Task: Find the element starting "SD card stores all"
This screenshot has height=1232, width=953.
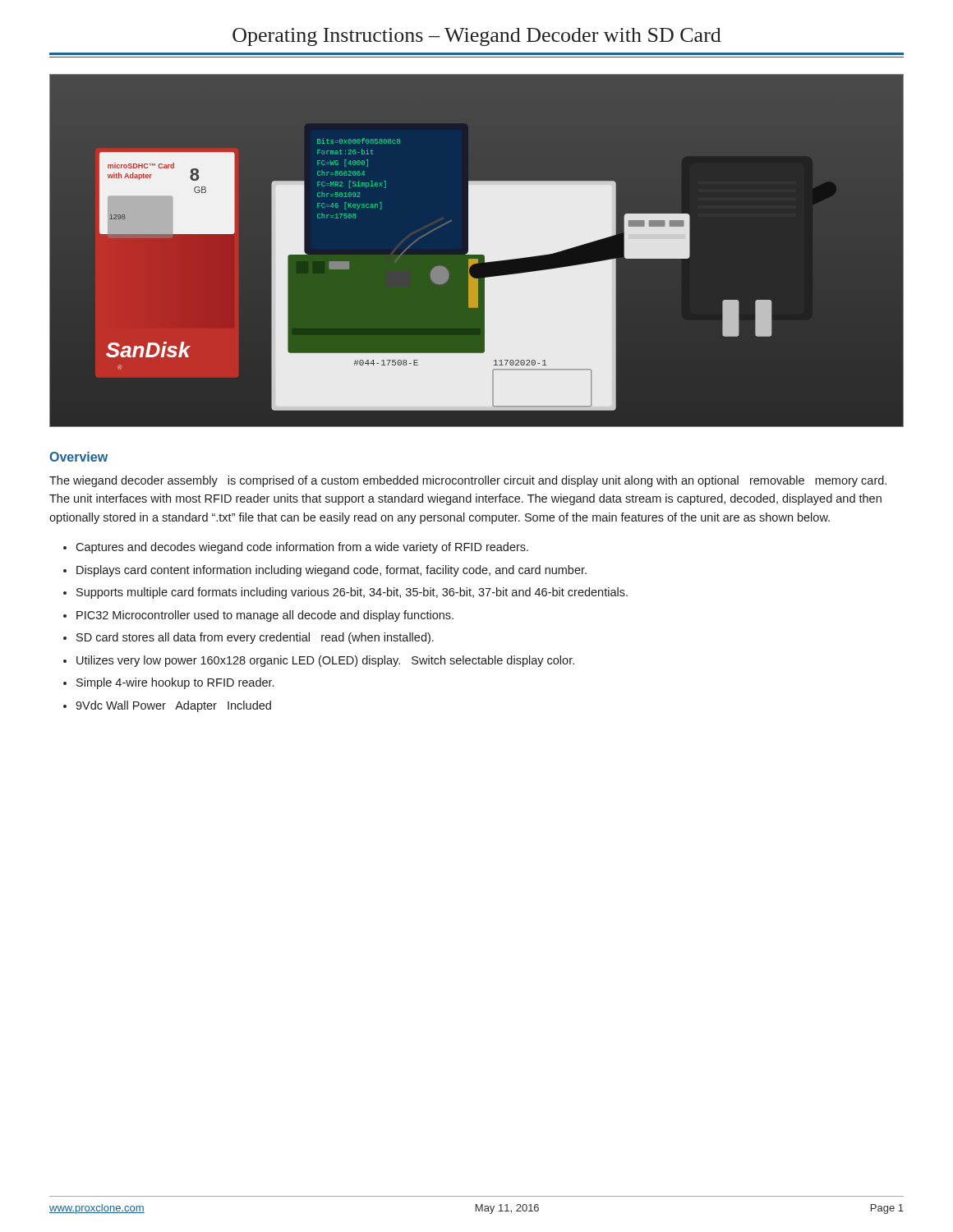Action: [x=255, y=638]
